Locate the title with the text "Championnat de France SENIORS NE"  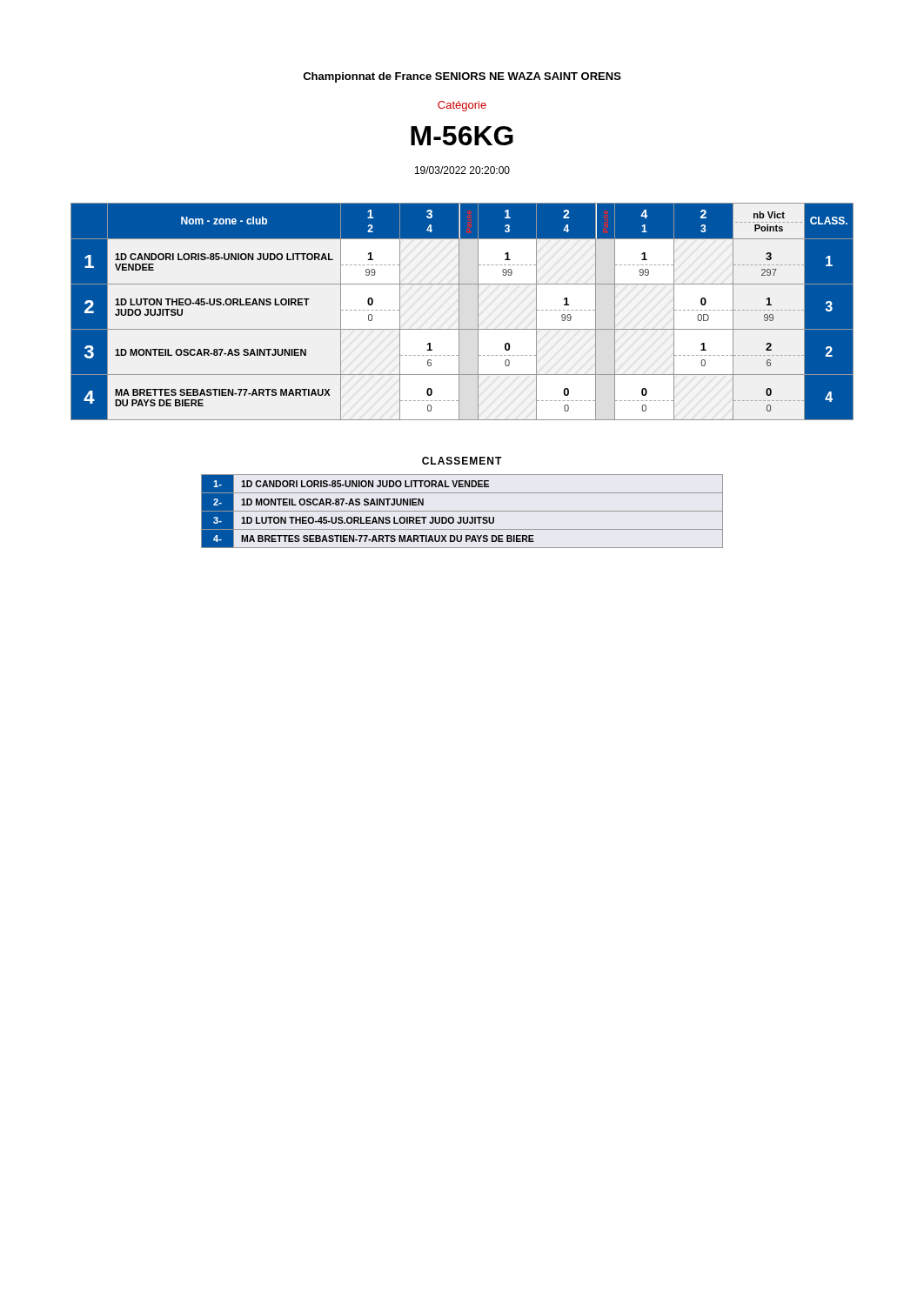(x=462, y=76)
